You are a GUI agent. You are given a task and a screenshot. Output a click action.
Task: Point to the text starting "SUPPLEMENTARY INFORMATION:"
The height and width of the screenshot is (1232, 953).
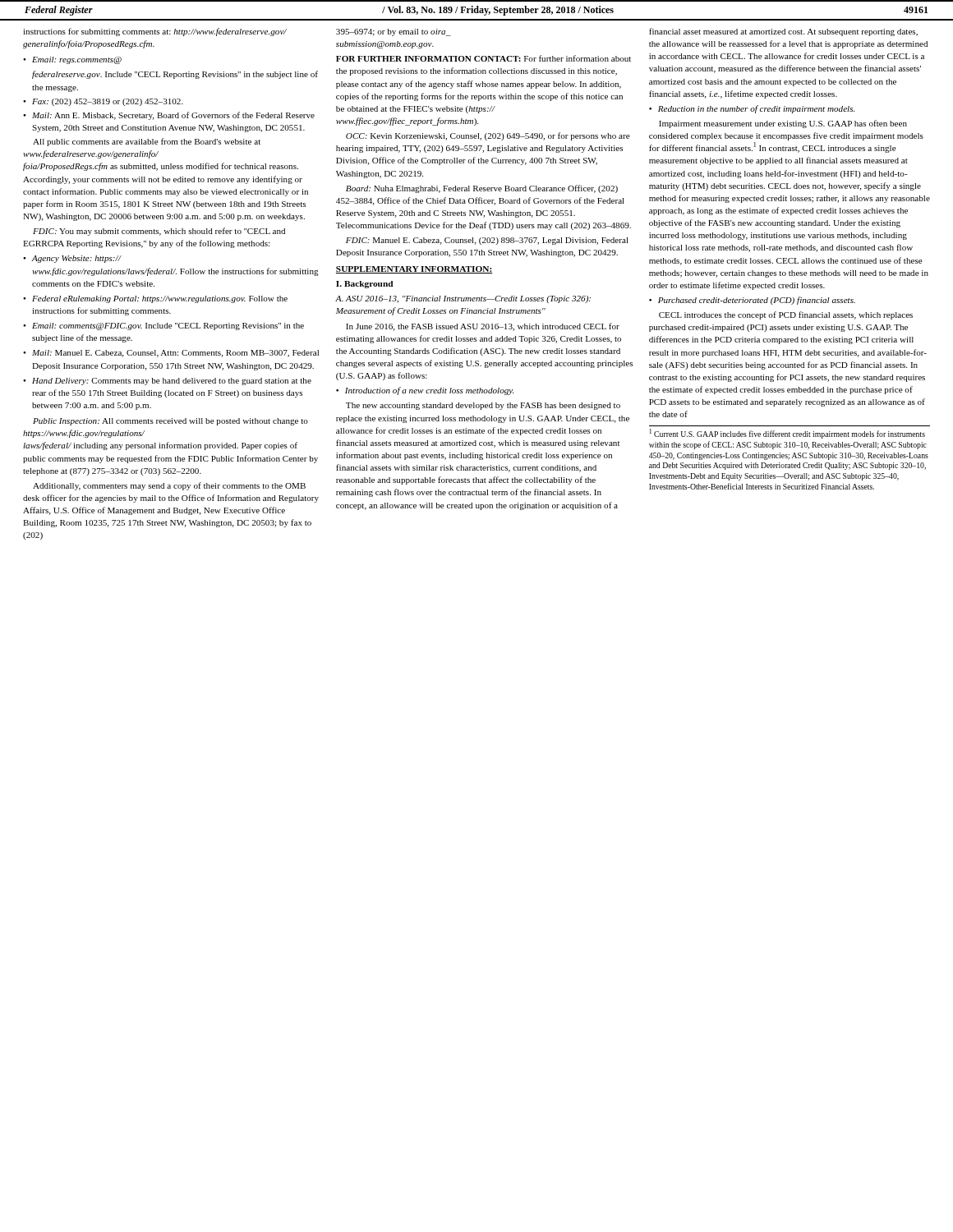[414, 268]
